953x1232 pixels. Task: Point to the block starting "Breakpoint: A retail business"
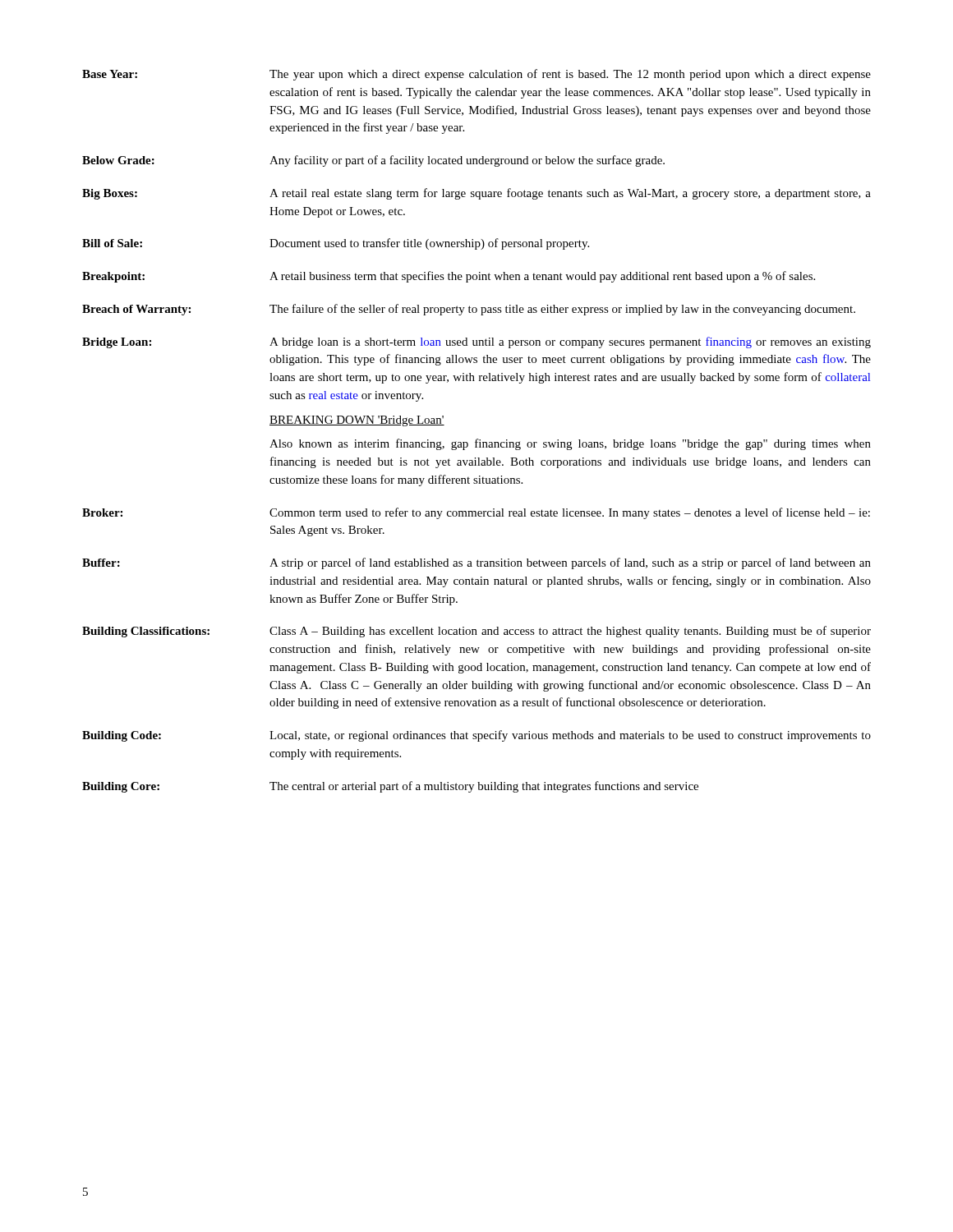point(476,277)
